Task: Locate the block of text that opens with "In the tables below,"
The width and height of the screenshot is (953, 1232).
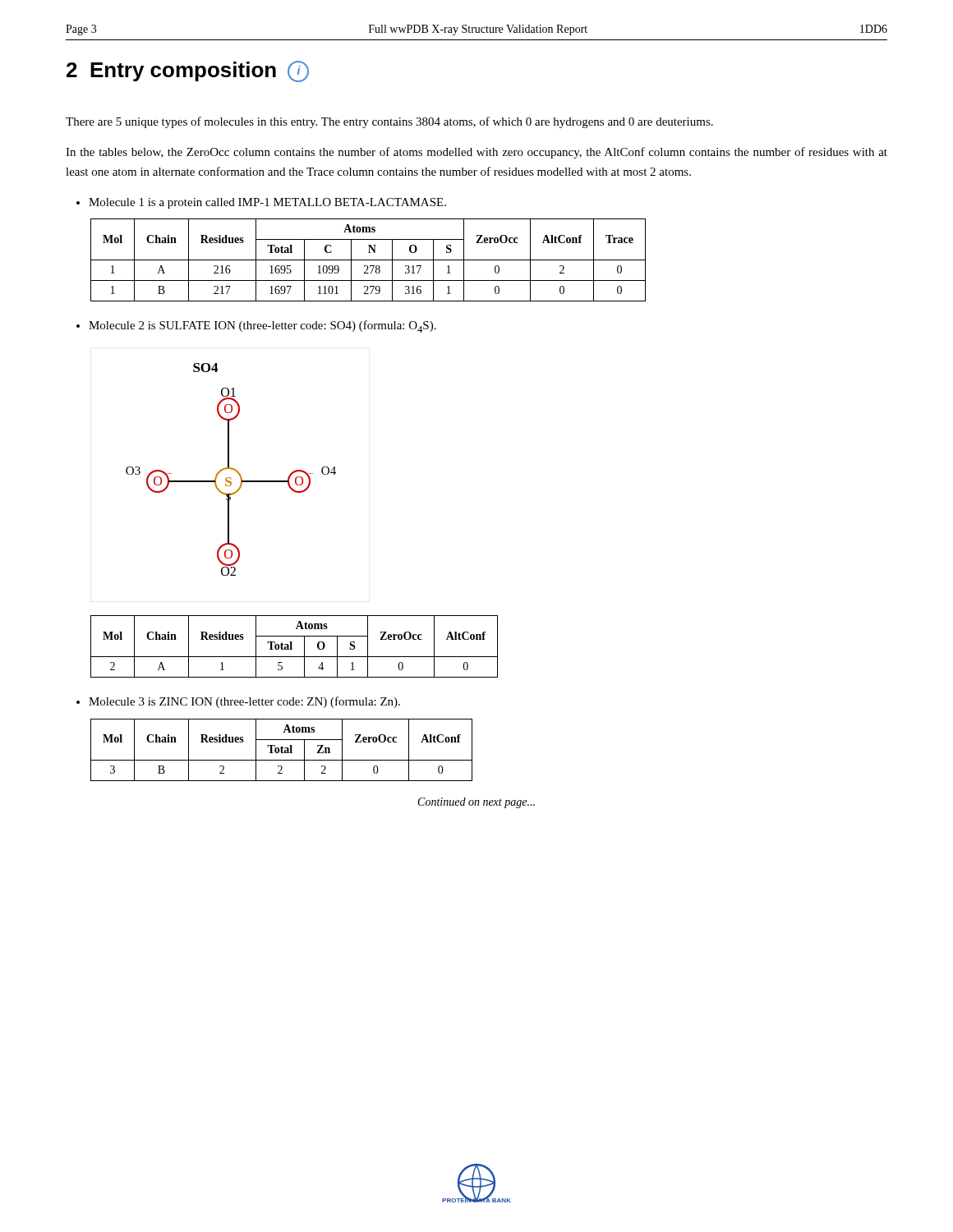Action: (x=476, y=162)
